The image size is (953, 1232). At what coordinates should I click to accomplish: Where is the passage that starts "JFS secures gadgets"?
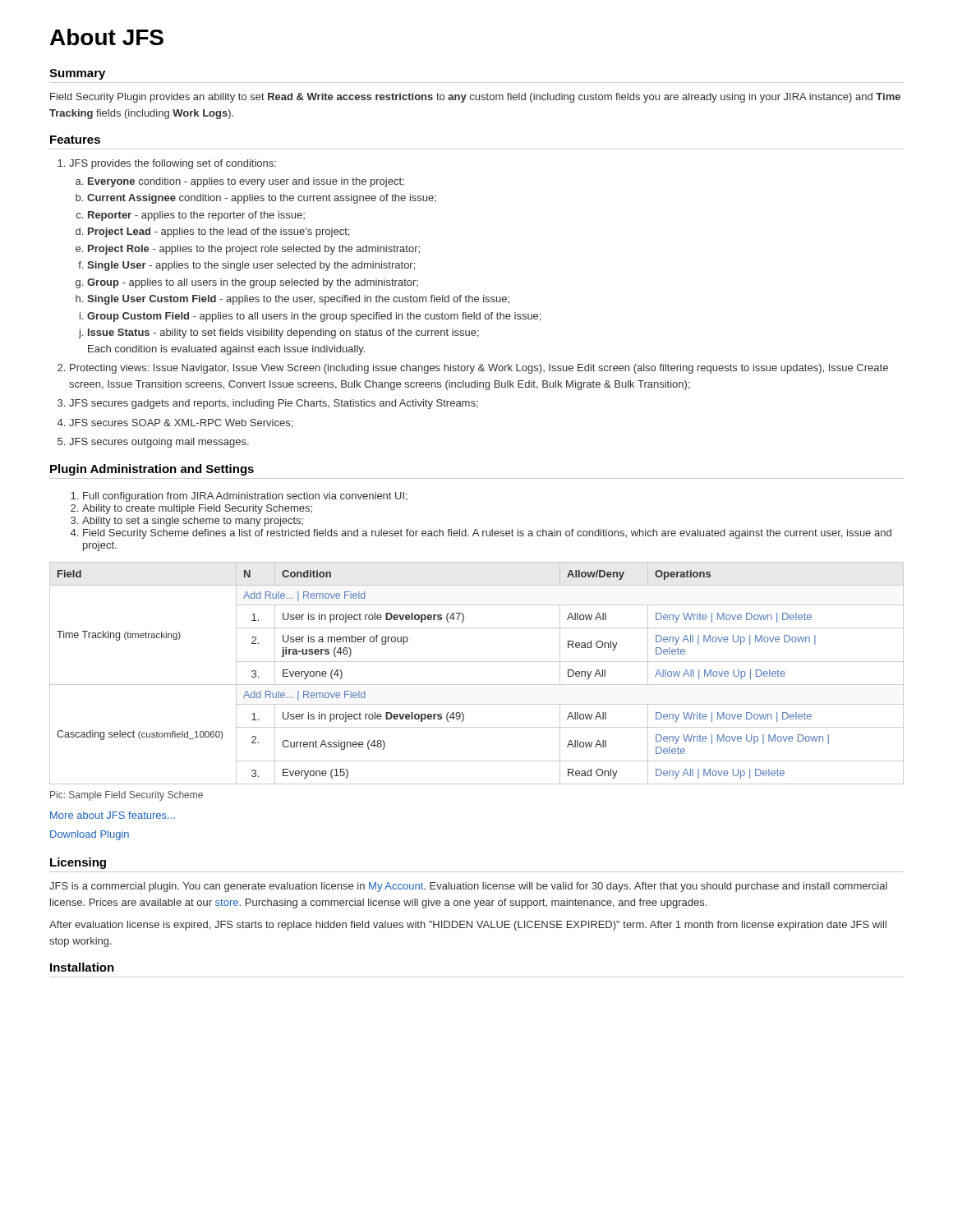click(x=476, y=403)
